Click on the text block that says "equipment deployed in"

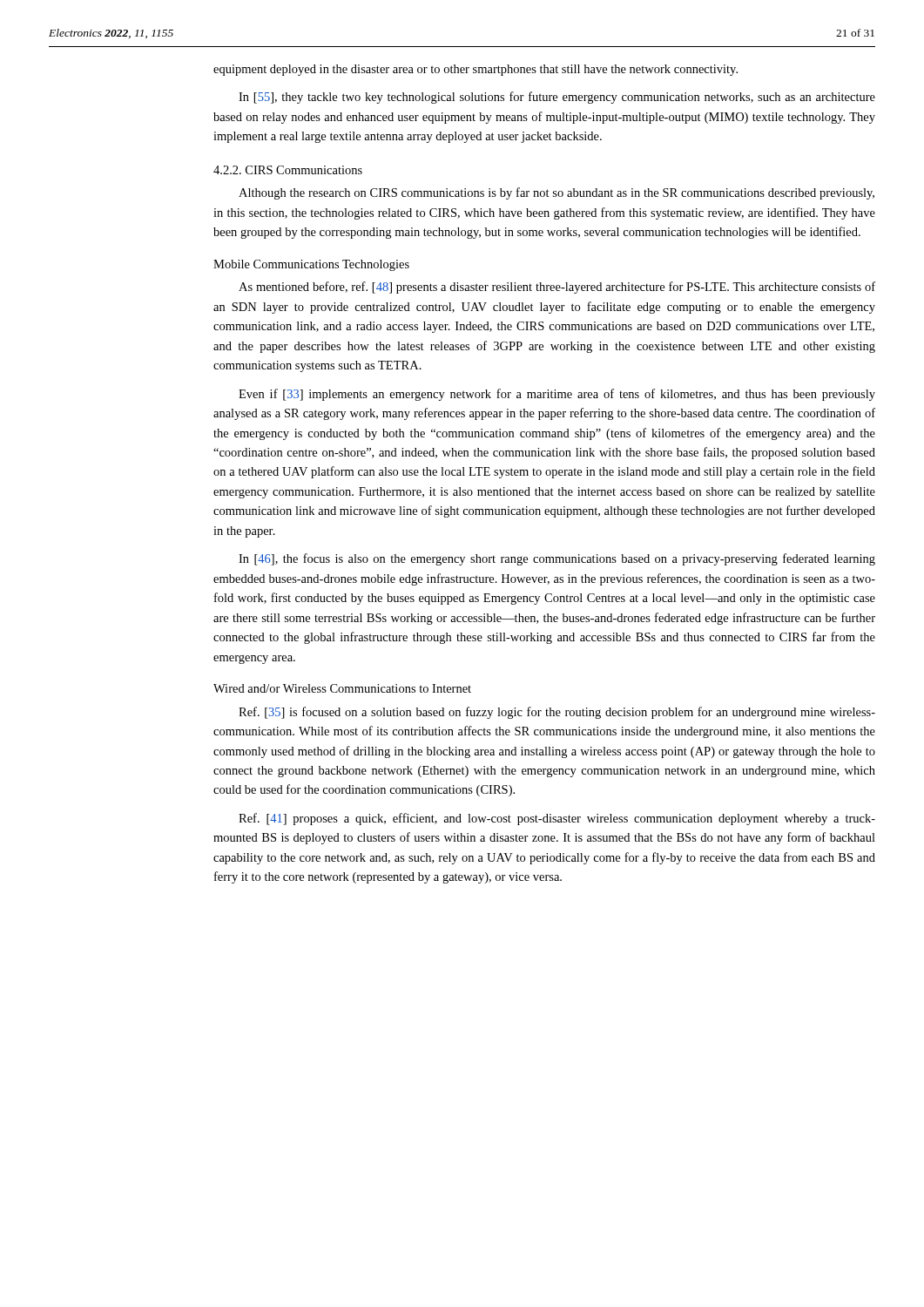click(x=544, y=69)
